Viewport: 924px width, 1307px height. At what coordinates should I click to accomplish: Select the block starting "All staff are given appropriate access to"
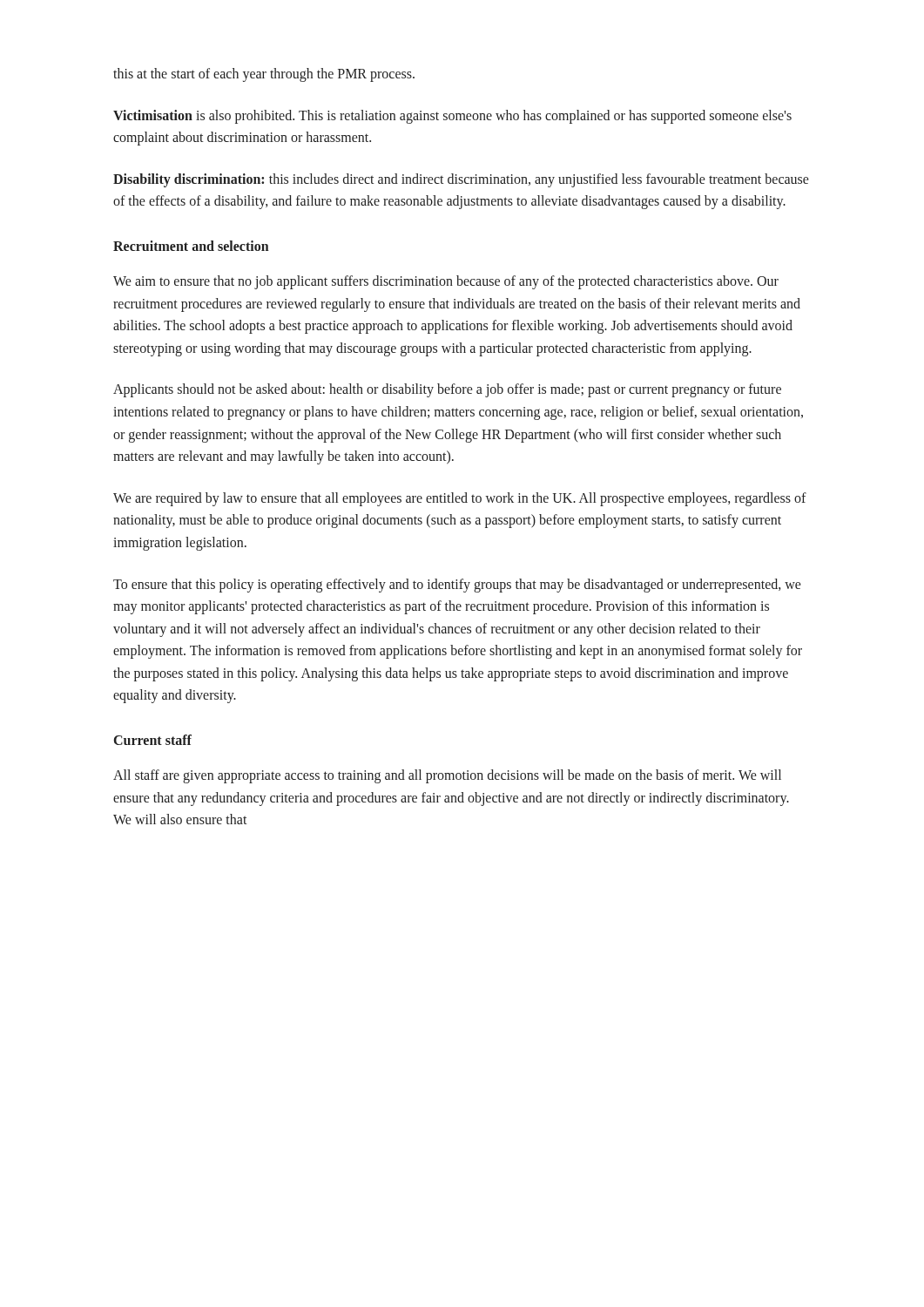click(451, 797)
